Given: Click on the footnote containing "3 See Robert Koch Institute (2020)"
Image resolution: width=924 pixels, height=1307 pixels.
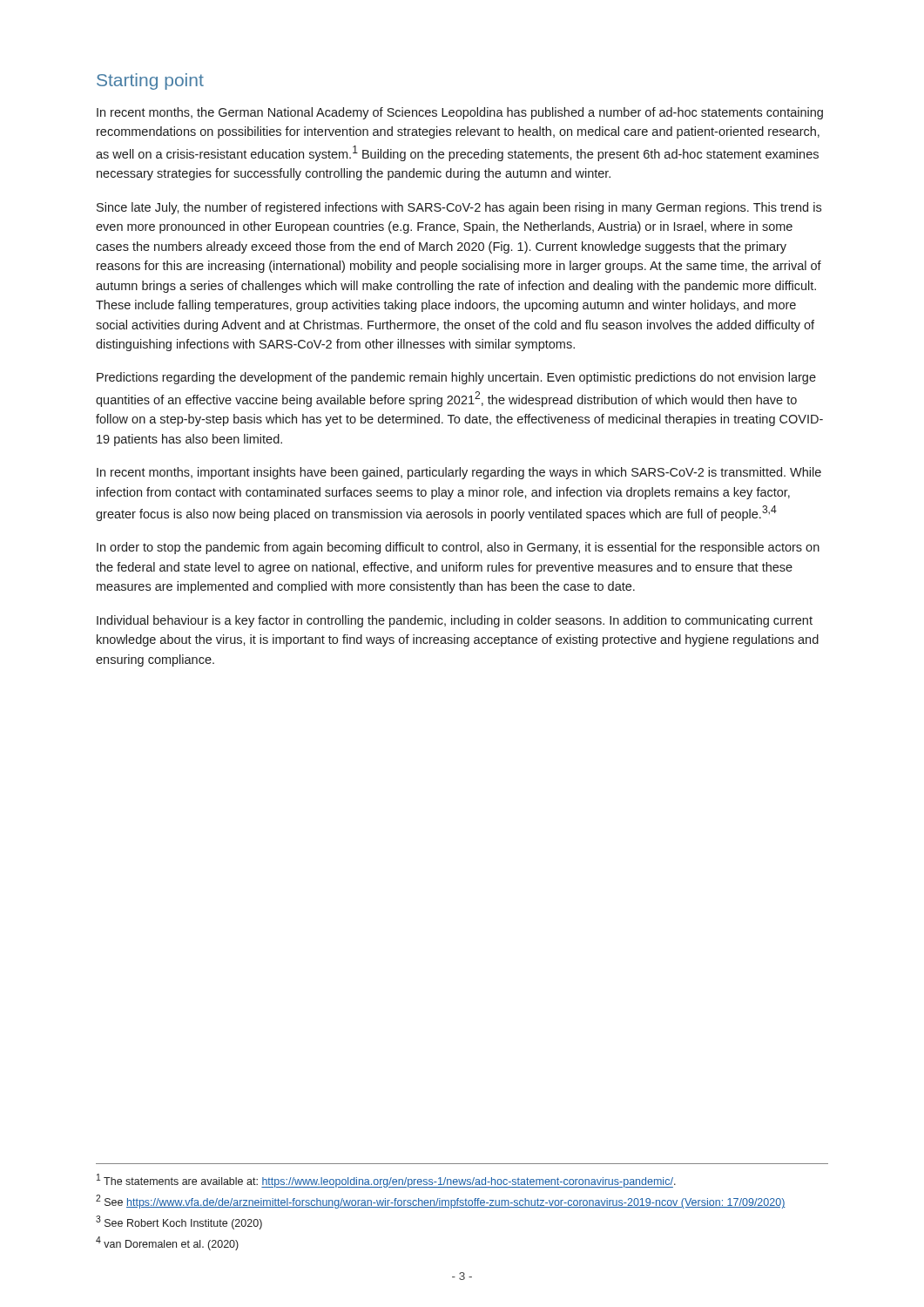Looking at the screenshot, I should [179, 1222].
